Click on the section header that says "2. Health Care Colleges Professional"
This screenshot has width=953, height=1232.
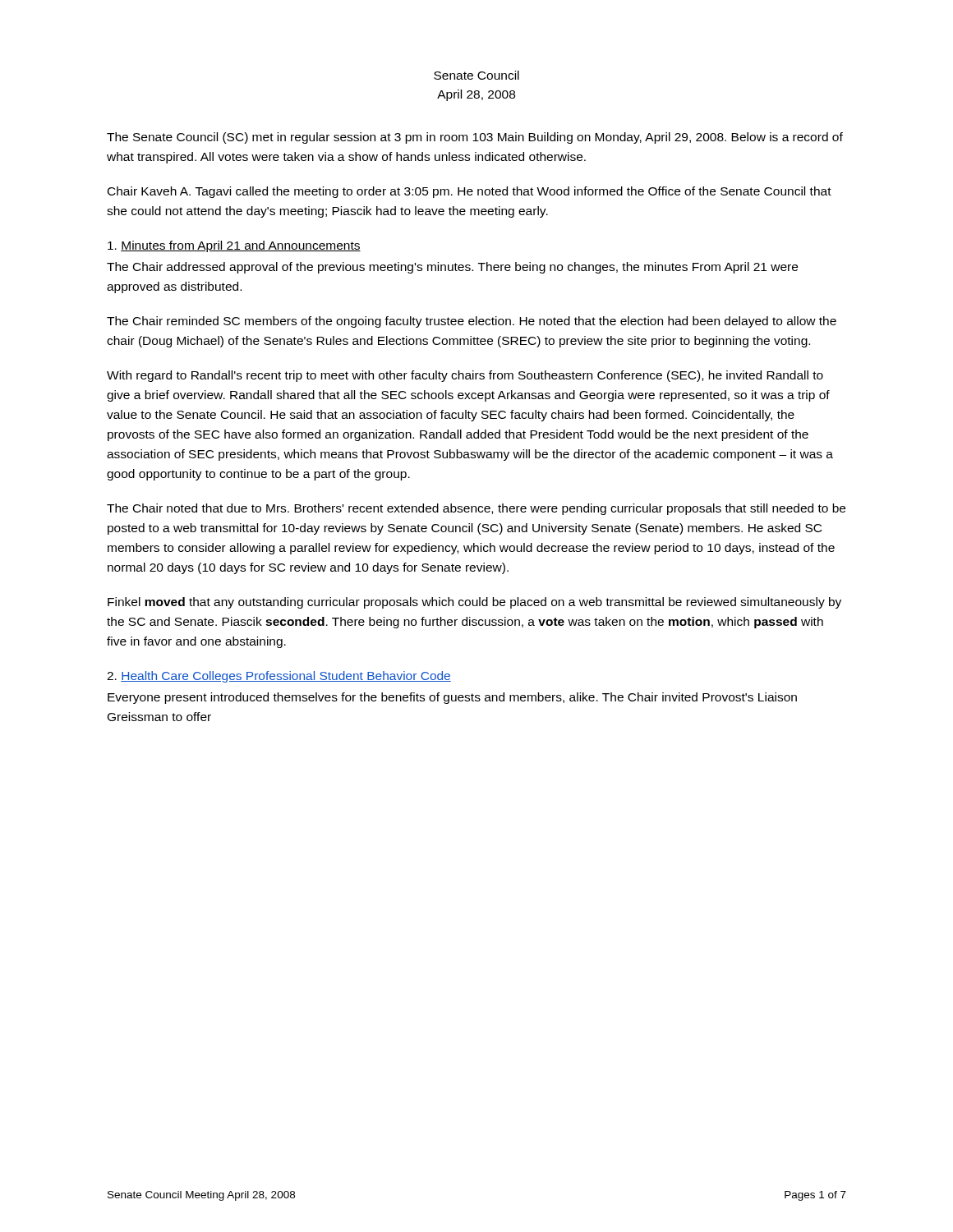279,675
